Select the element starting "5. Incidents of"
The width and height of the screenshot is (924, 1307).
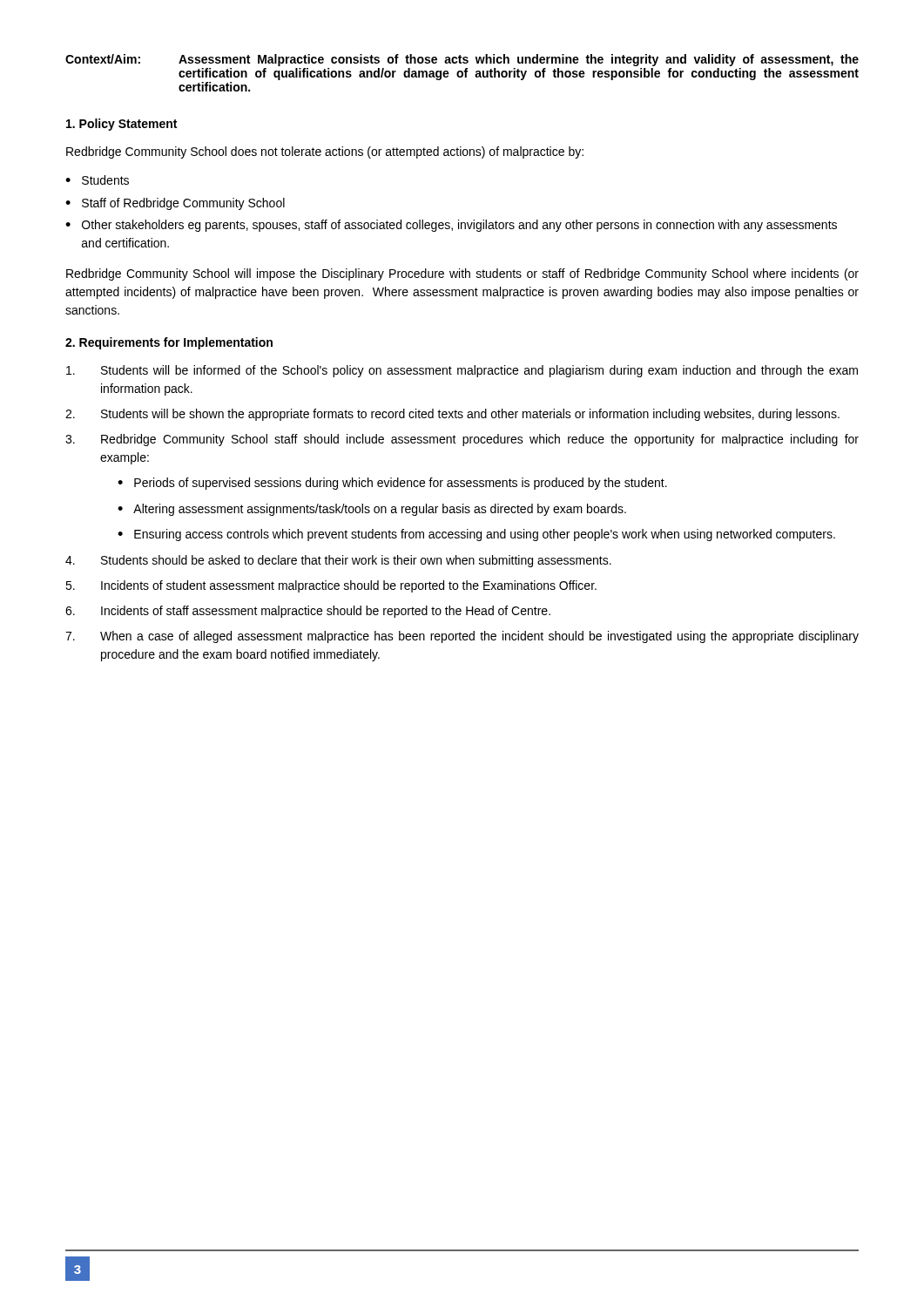point(462,586)
